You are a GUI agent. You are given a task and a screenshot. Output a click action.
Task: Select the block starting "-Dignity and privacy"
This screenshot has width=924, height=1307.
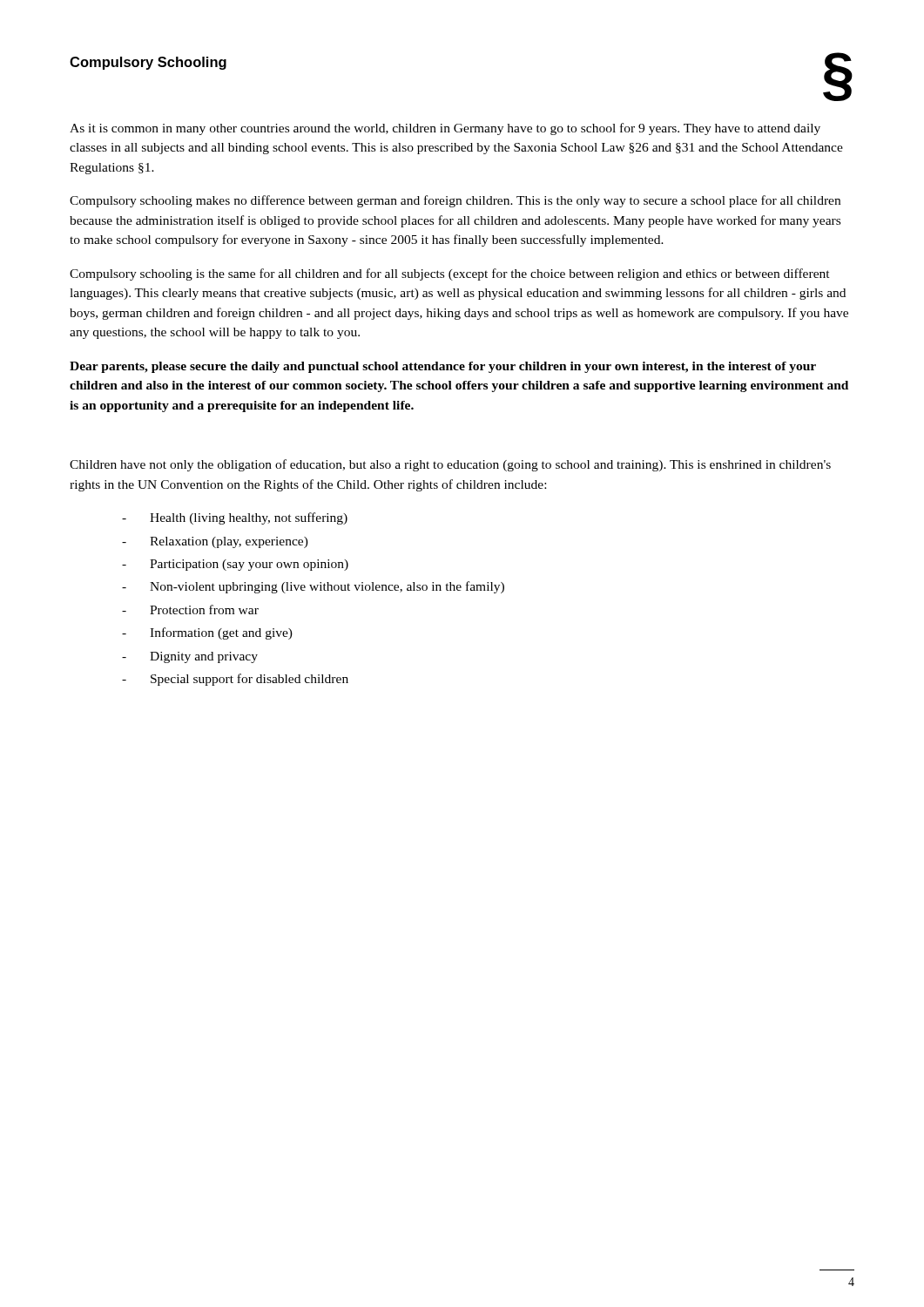click(x=190, y=656)
